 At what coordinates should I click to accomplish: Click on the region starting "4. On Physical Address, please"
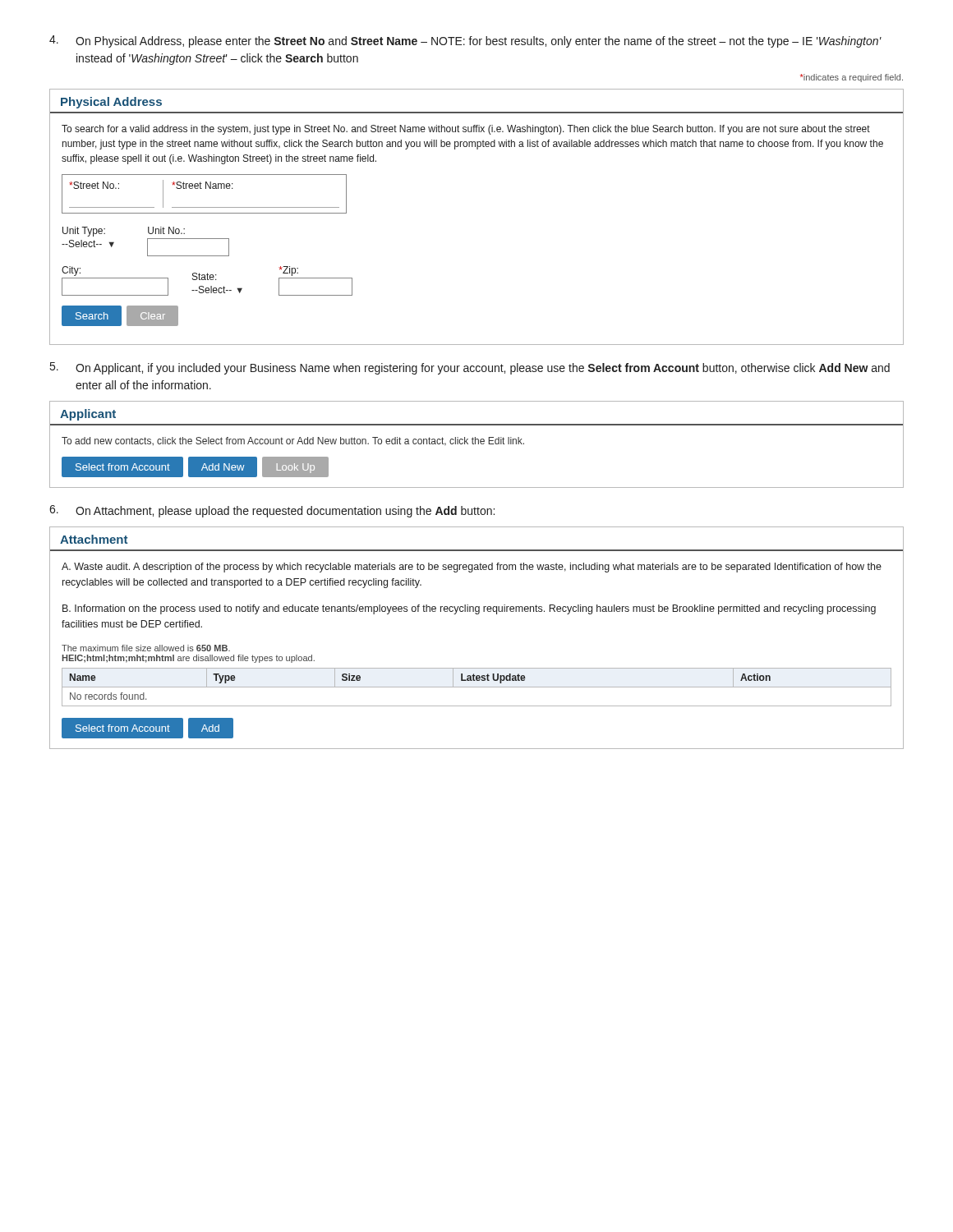[476, 50]
